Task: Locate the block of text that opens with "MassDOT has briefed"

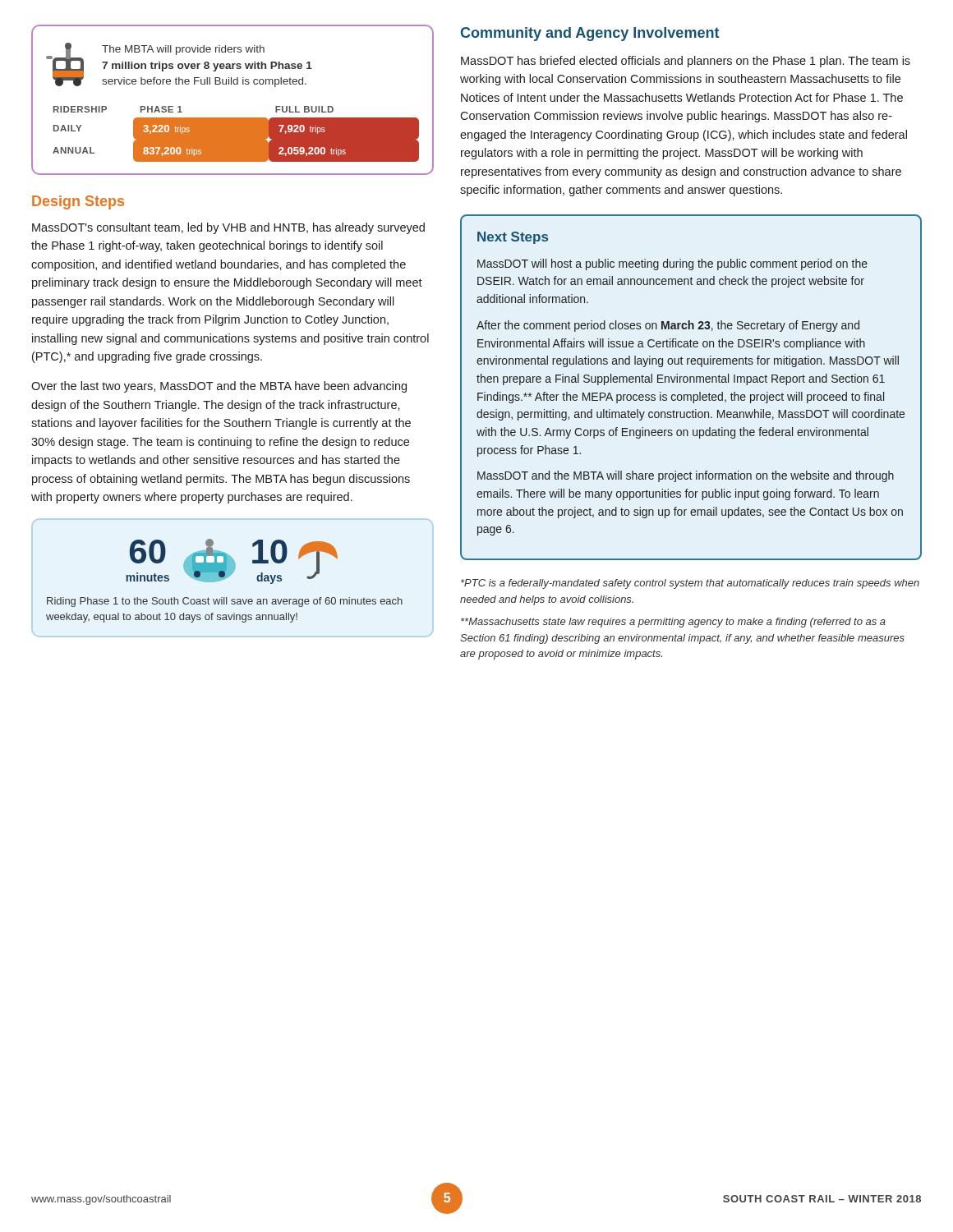Action: tap(685, 125)
